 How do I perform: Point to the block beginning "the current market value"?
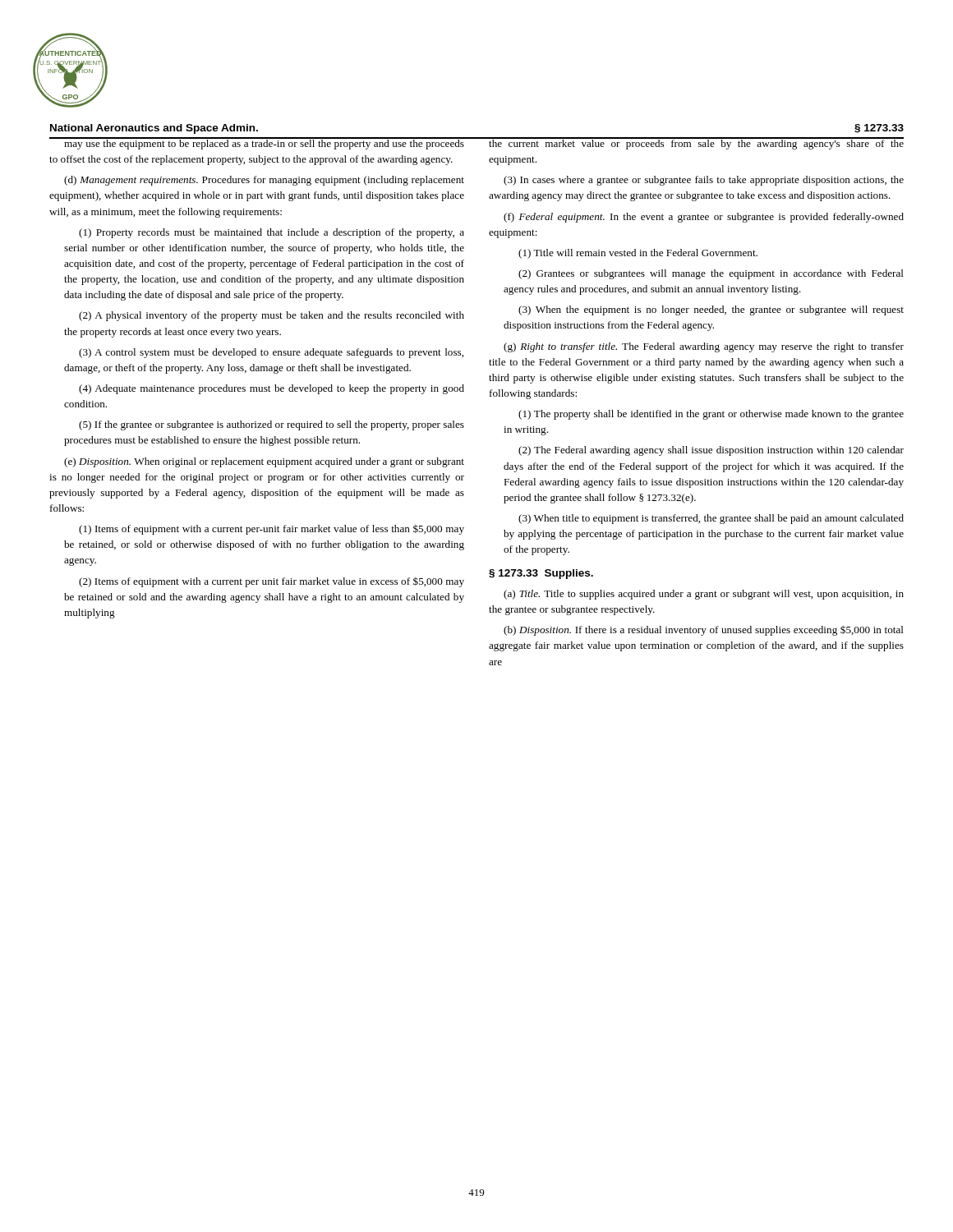click(x=696, y=151)
